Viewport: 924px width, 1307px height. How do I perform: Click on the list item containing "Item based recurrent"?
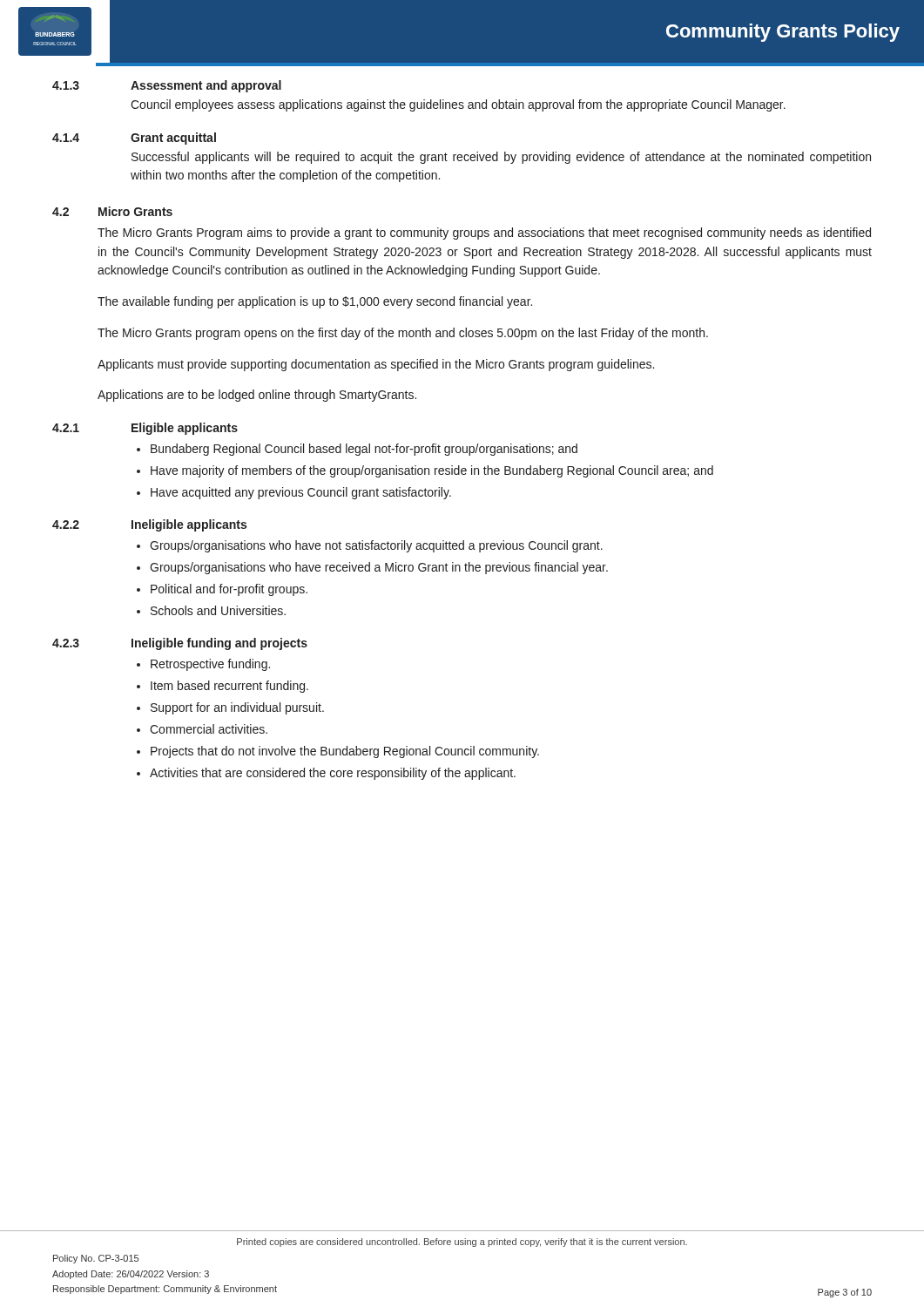229,686
